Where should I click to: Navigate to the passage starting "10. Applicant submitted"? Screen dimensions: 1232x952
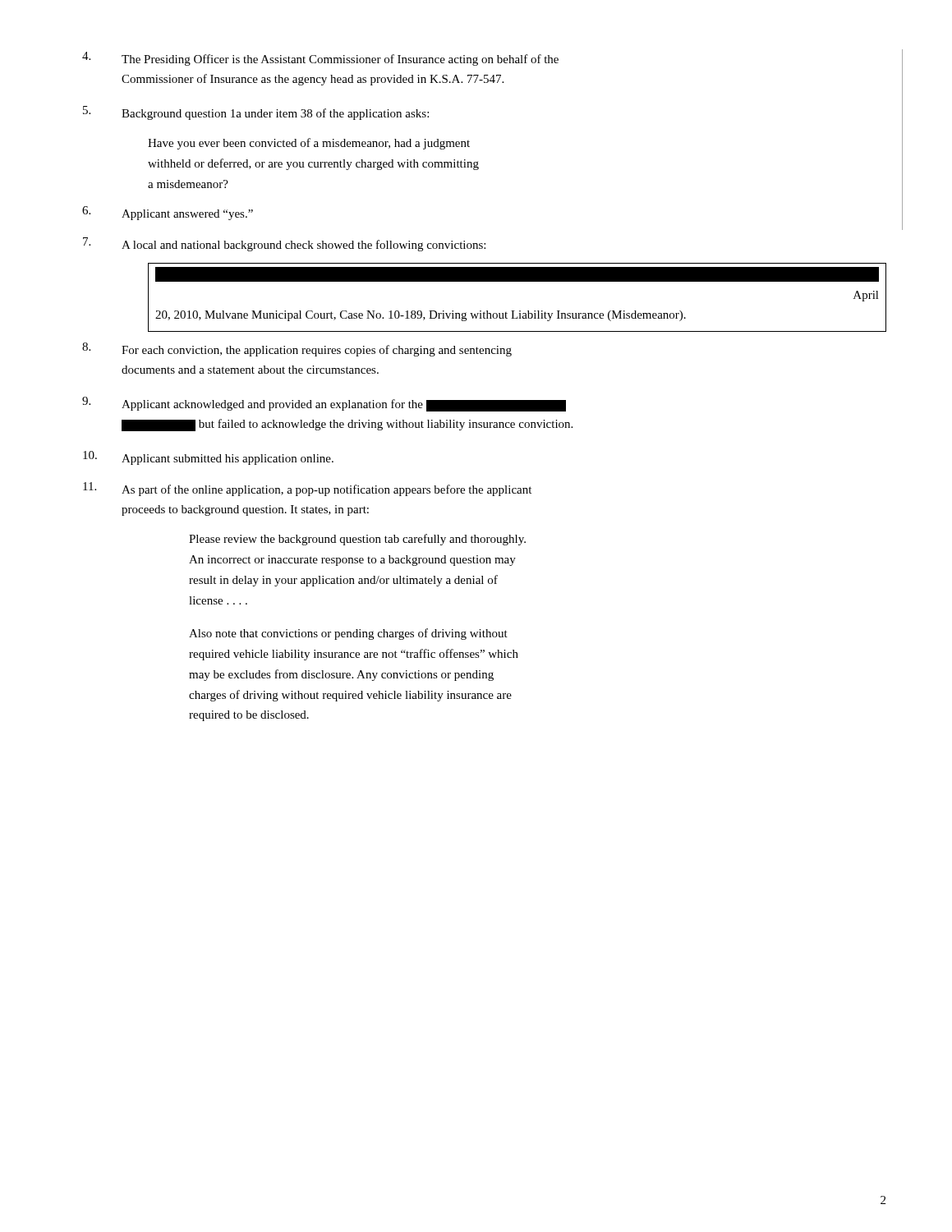click(x=208, y=458)
